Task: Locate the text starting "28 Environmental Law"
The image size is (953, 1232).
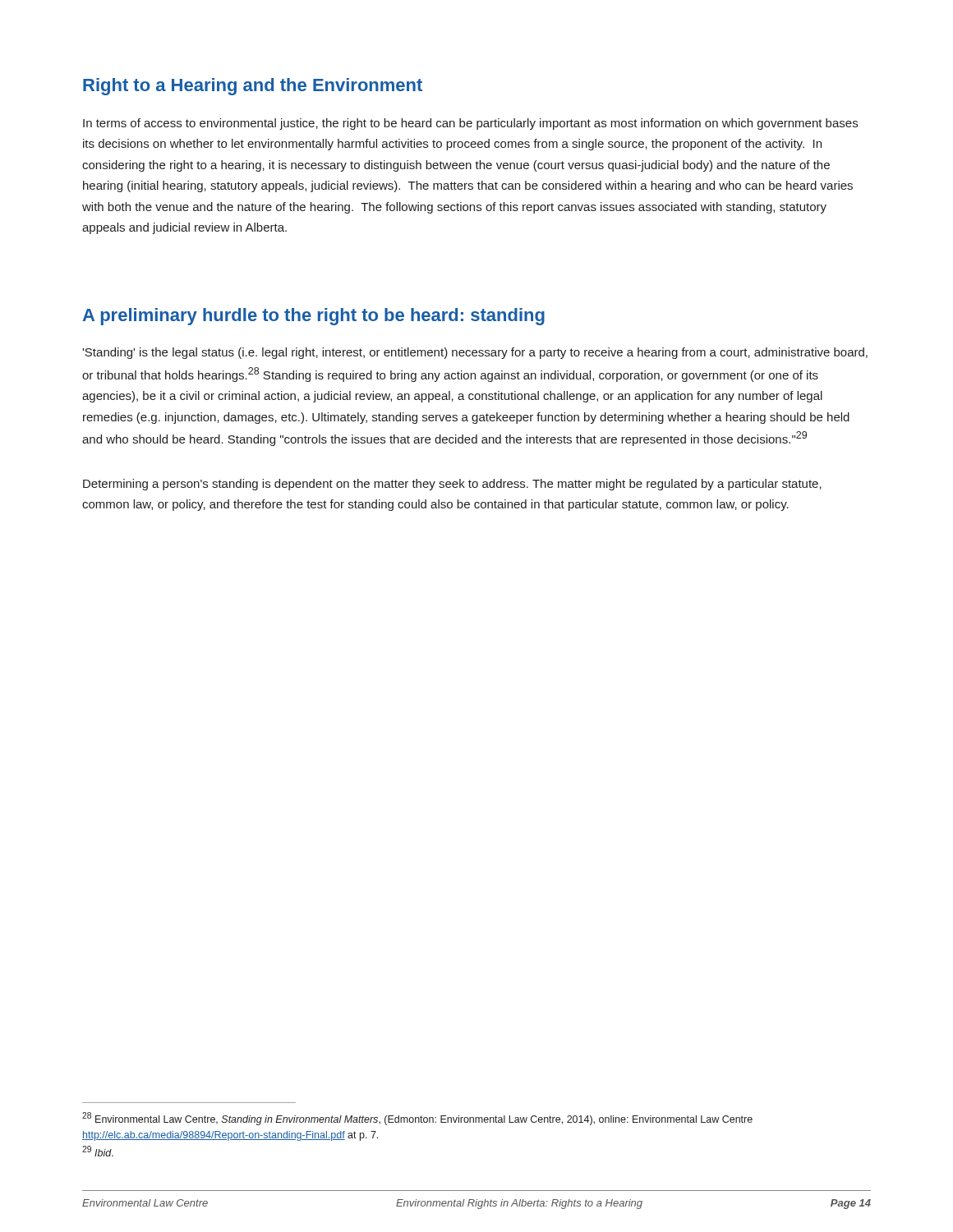Action: point(417,1119)
